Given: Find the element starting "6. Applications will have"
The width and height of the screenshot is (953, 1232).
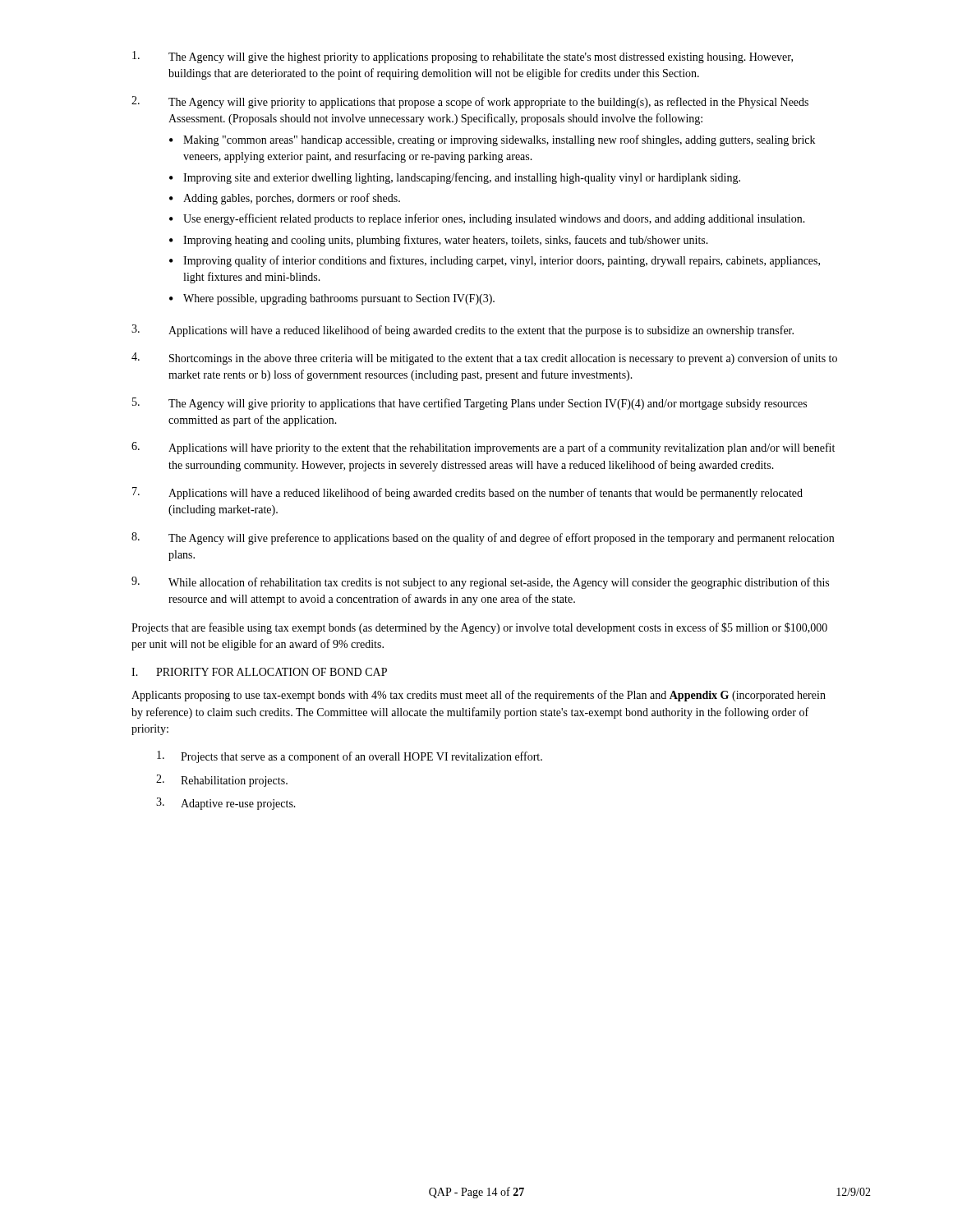Looking at the screenshot, I should (x=485, y=457).
